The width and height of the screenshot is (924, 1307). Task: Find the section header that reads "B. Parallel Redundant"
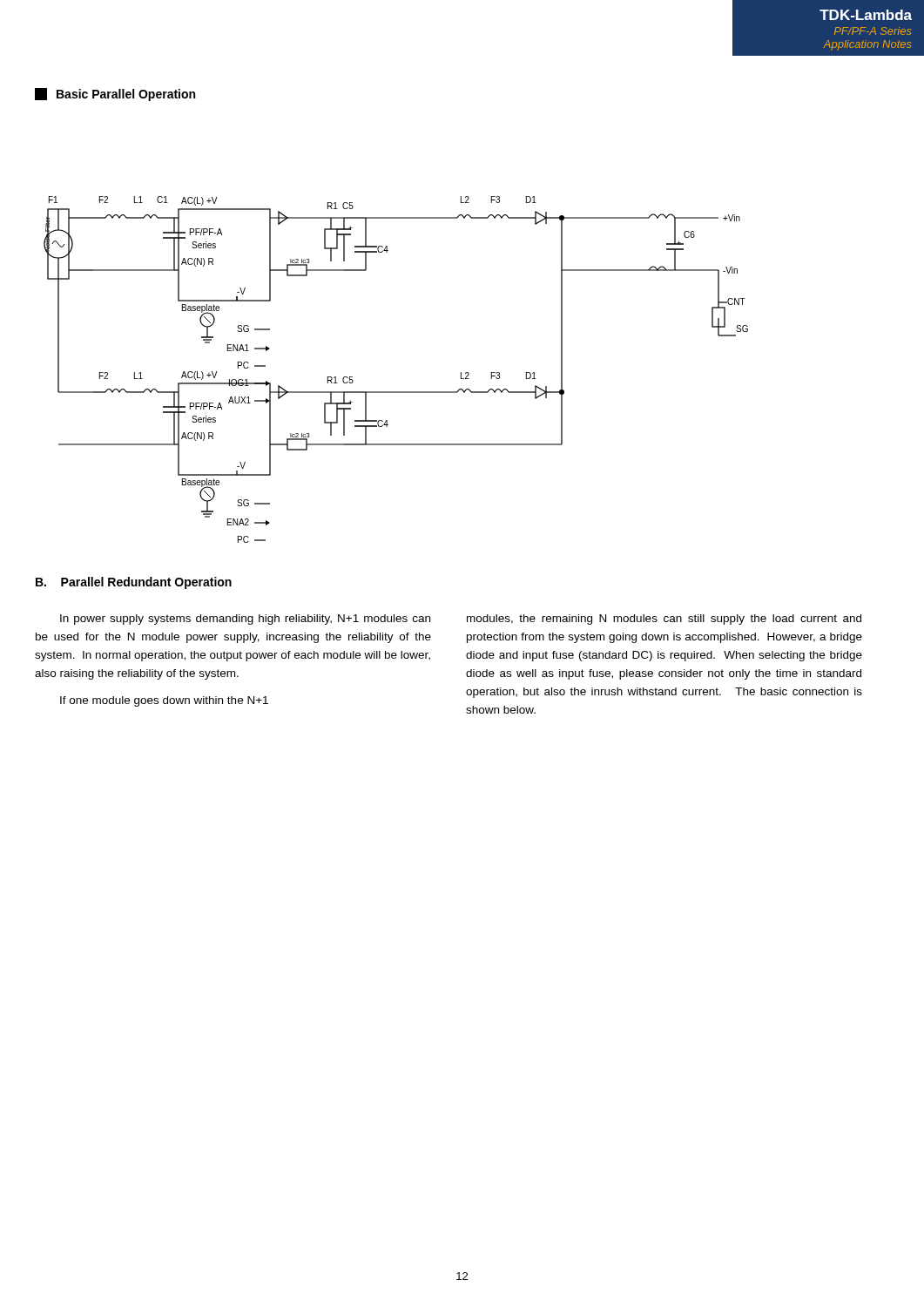point(133,582)
